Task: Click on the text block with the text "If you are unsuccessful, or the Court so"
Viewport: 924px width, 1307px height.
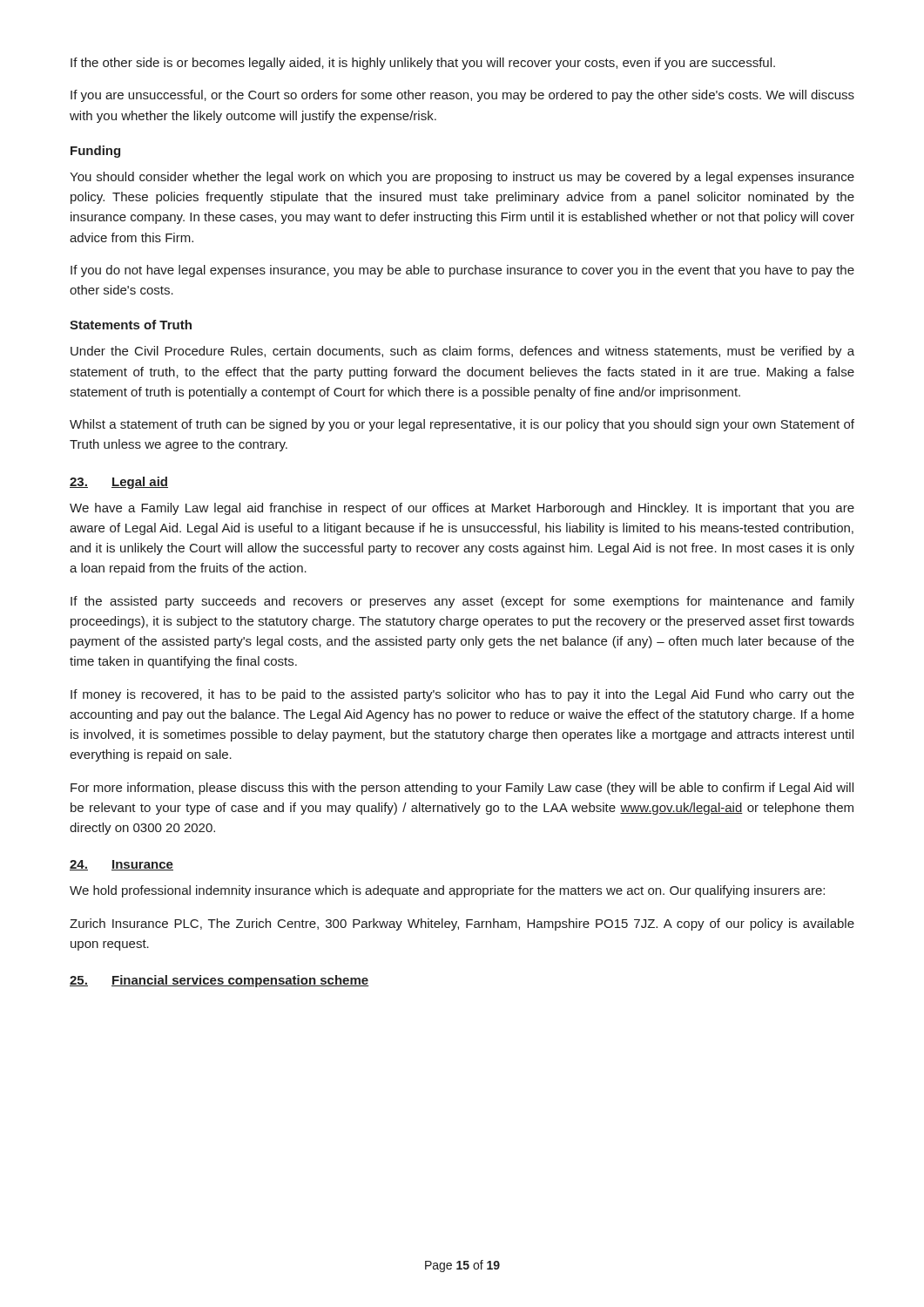Action: (x=462, y=105)
